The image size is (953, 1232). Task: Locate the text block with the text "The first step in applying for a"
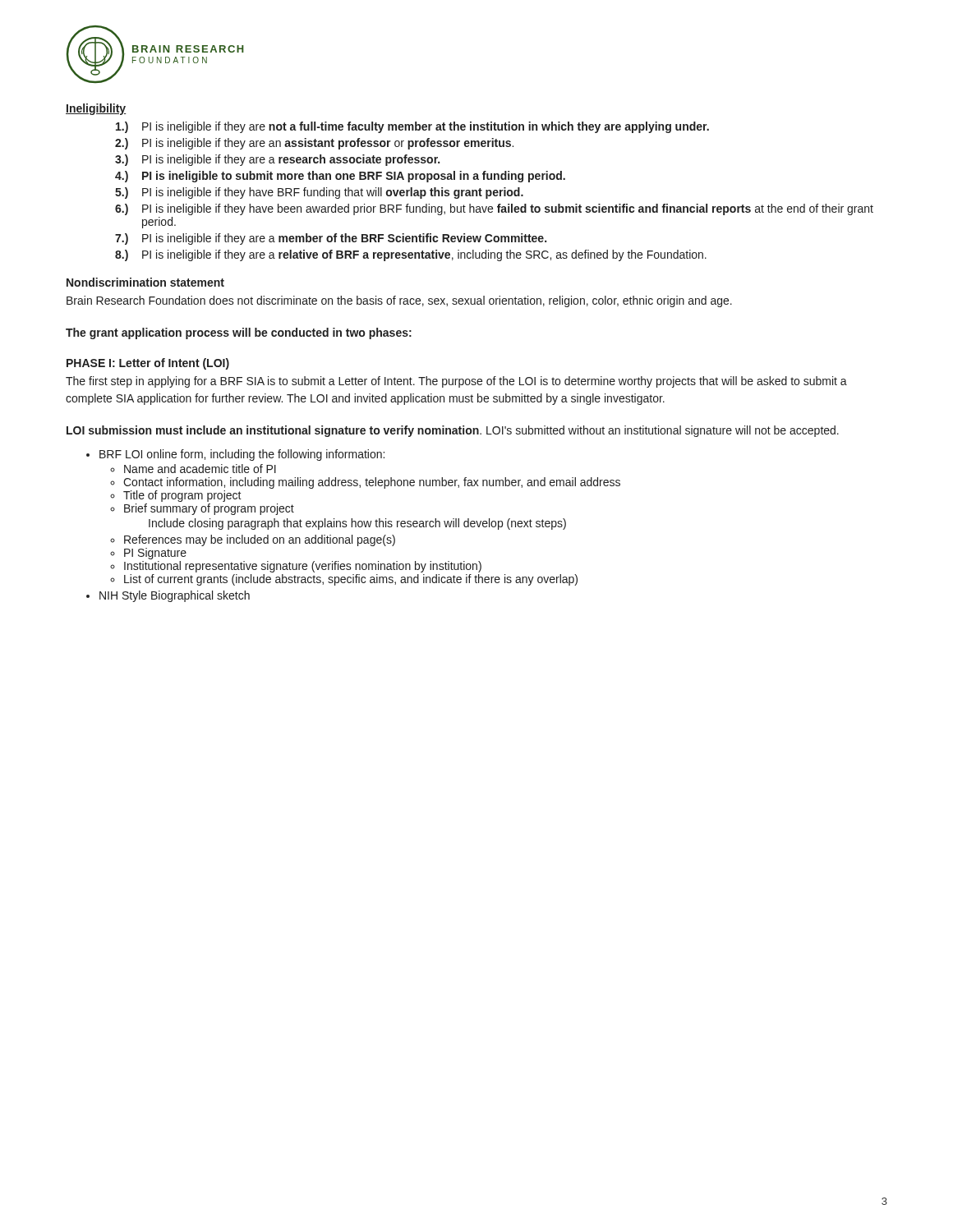[476, 390]
